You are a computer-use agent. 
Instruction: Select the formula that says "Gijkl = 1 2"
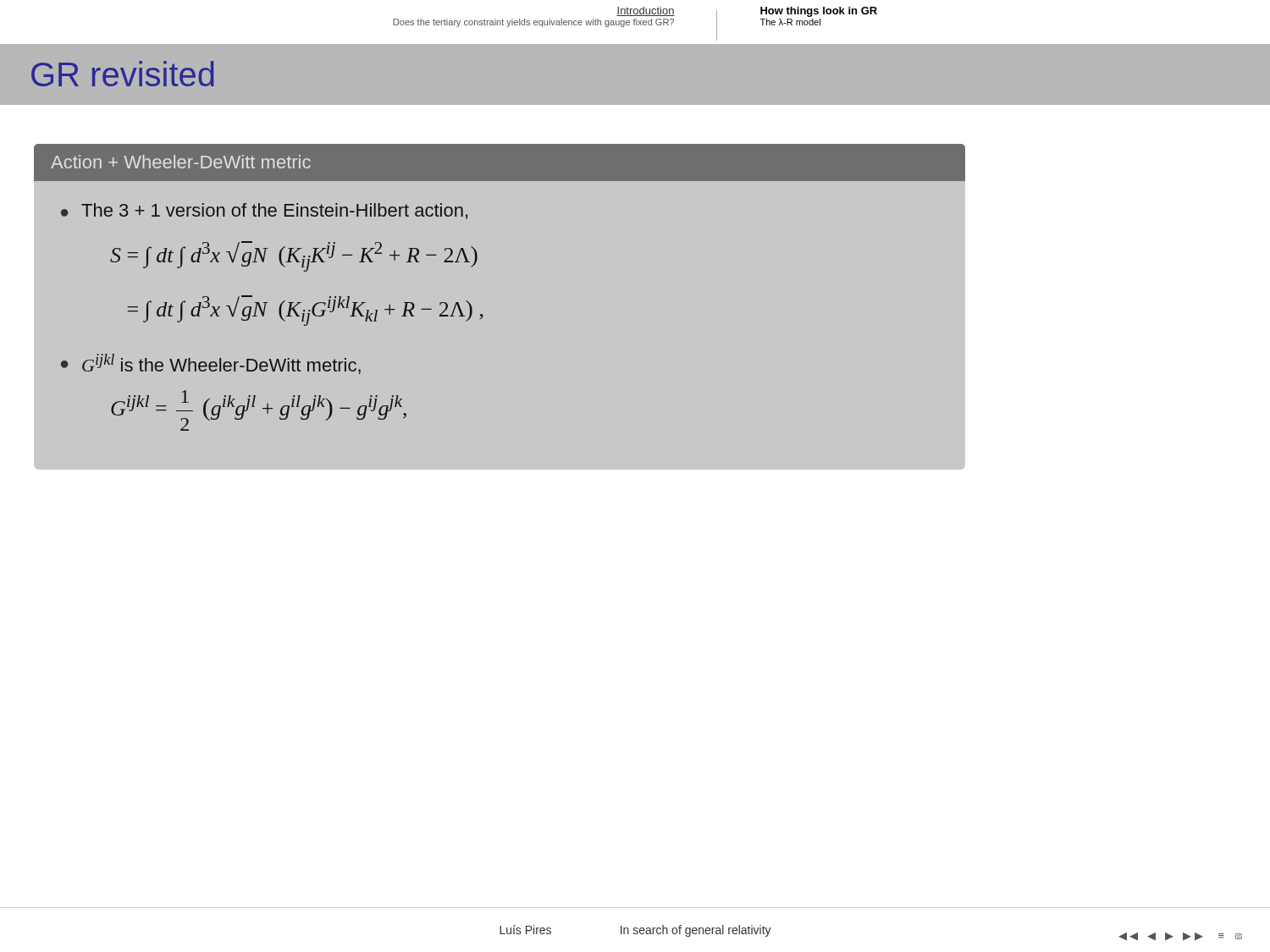pos(259,410)
